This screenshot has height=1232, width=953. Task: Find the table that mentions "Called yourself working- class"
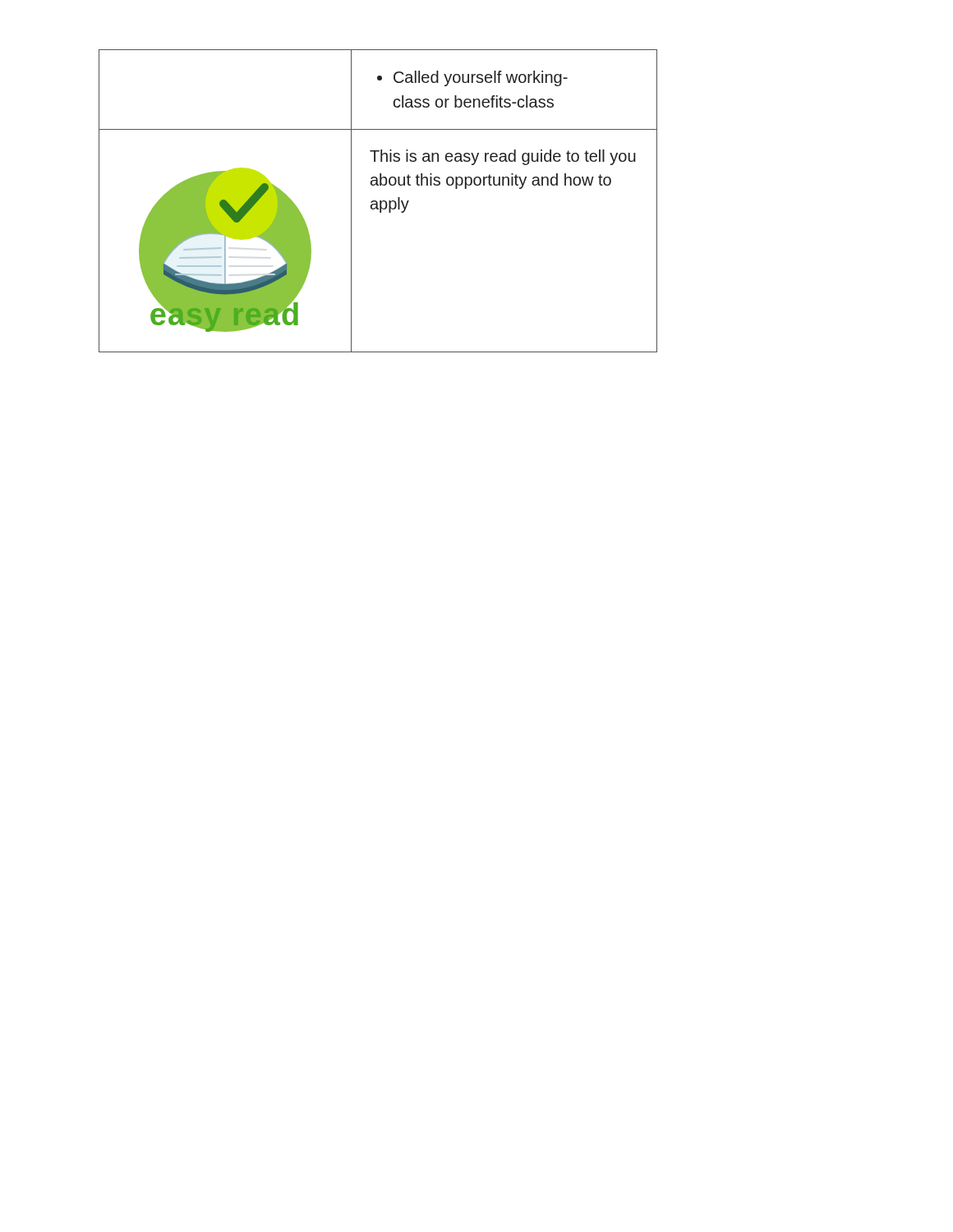click(x=378, y=201)
